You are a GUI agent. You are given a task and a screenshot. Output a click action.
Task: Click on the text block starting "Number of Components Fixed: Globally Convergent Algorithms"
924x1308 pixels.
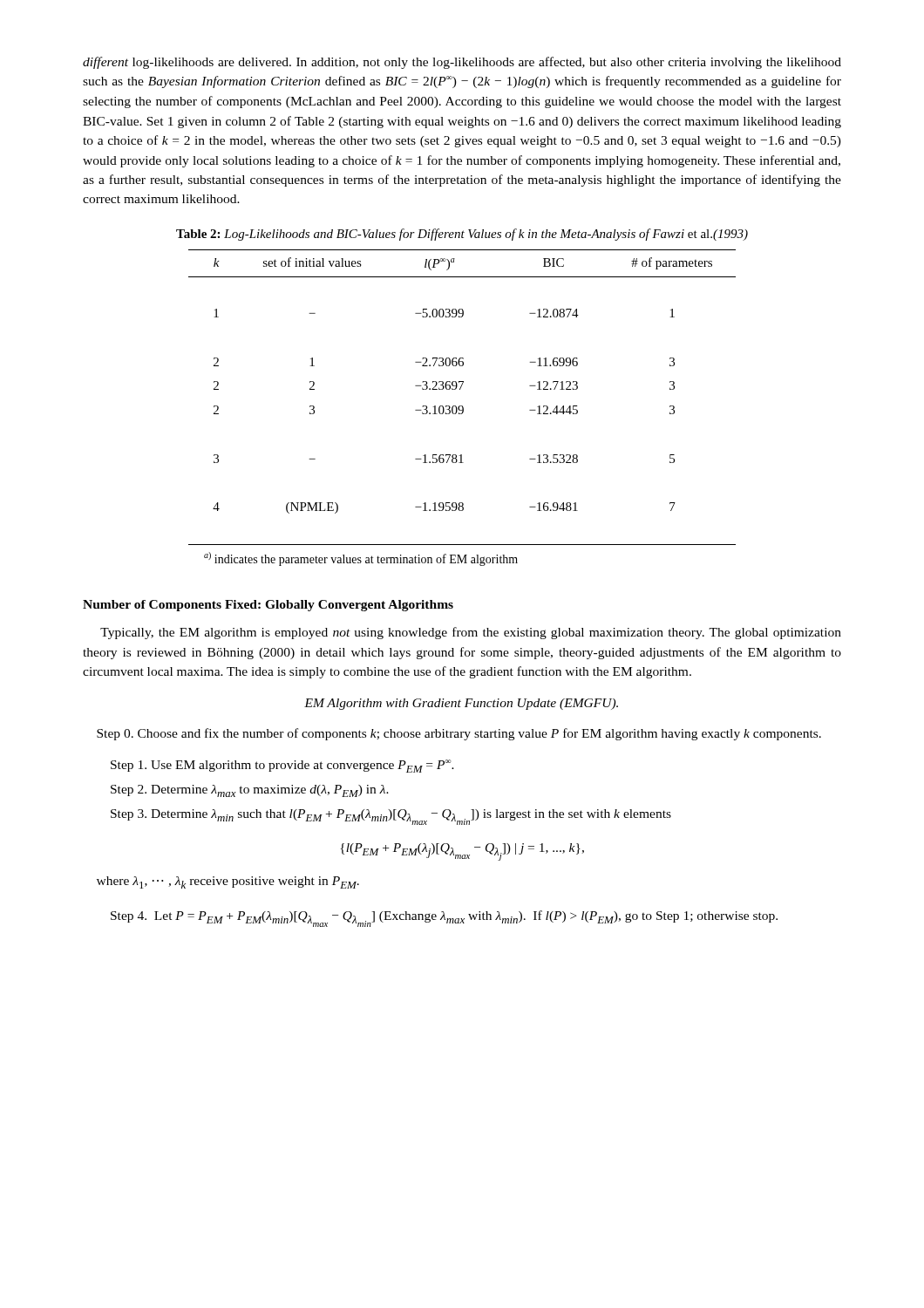(x=268, y=604)
